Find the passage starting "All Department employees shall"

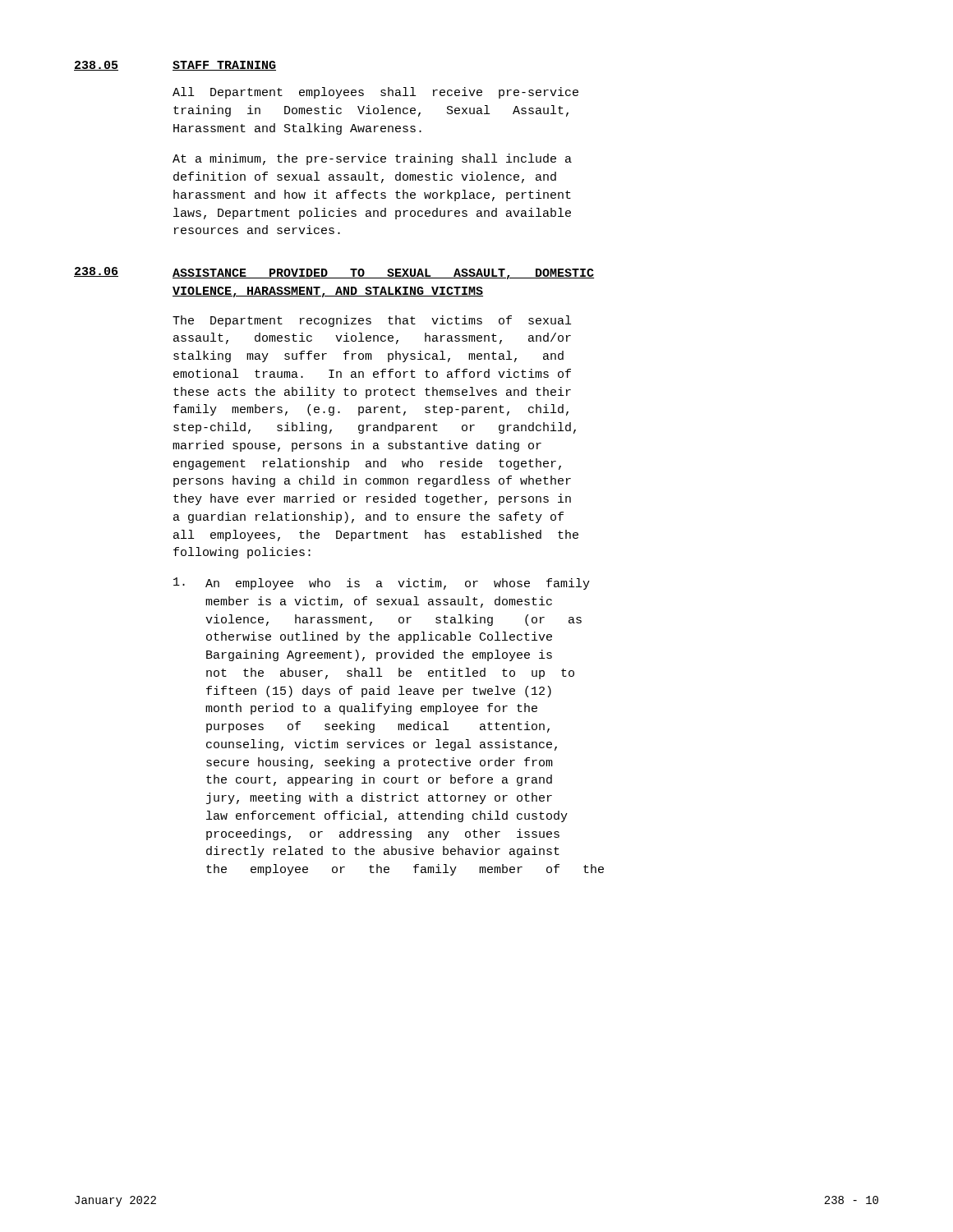coord(376,111)
